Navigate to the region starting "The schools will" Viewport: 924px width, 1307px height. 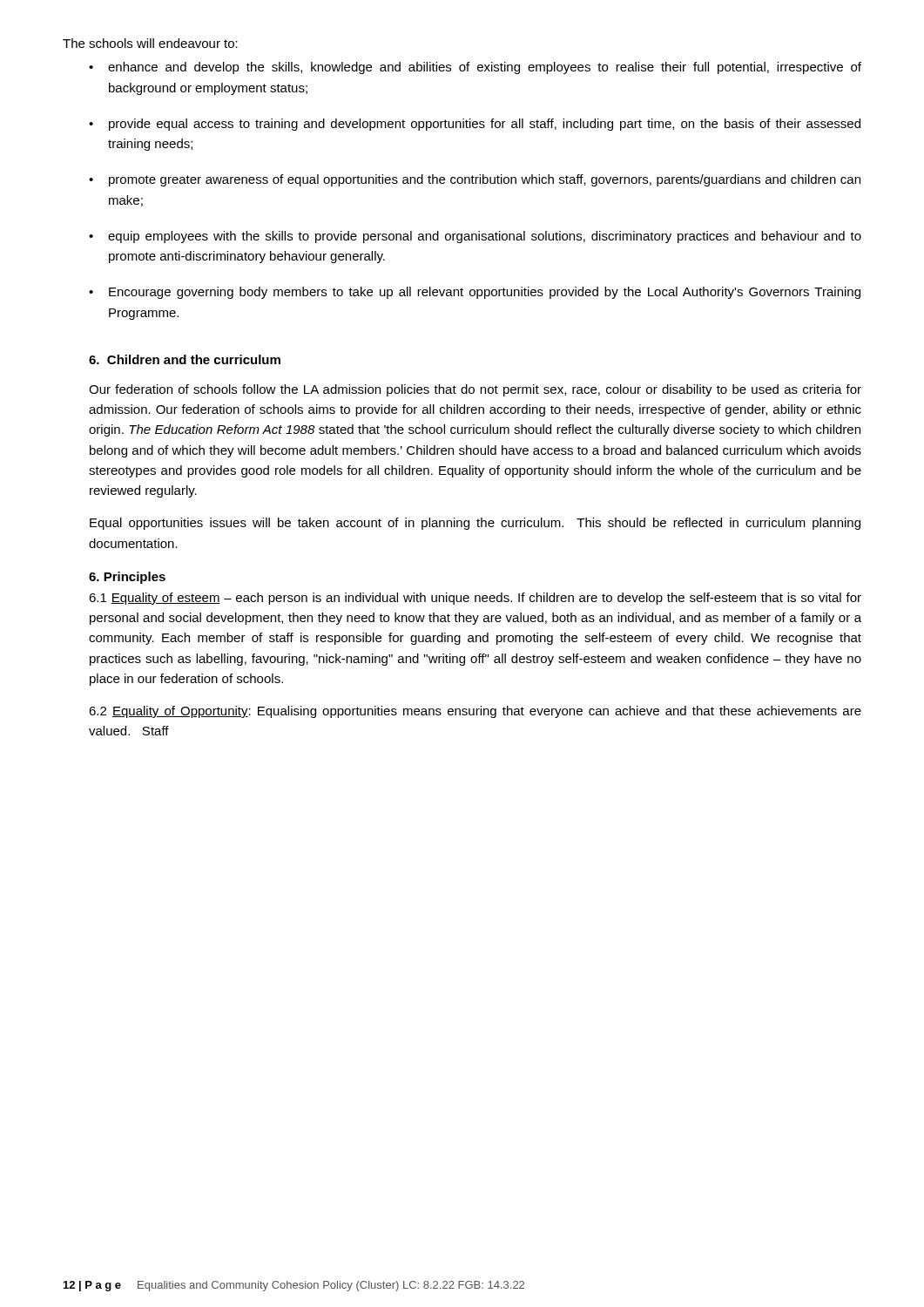coord(151,43)
